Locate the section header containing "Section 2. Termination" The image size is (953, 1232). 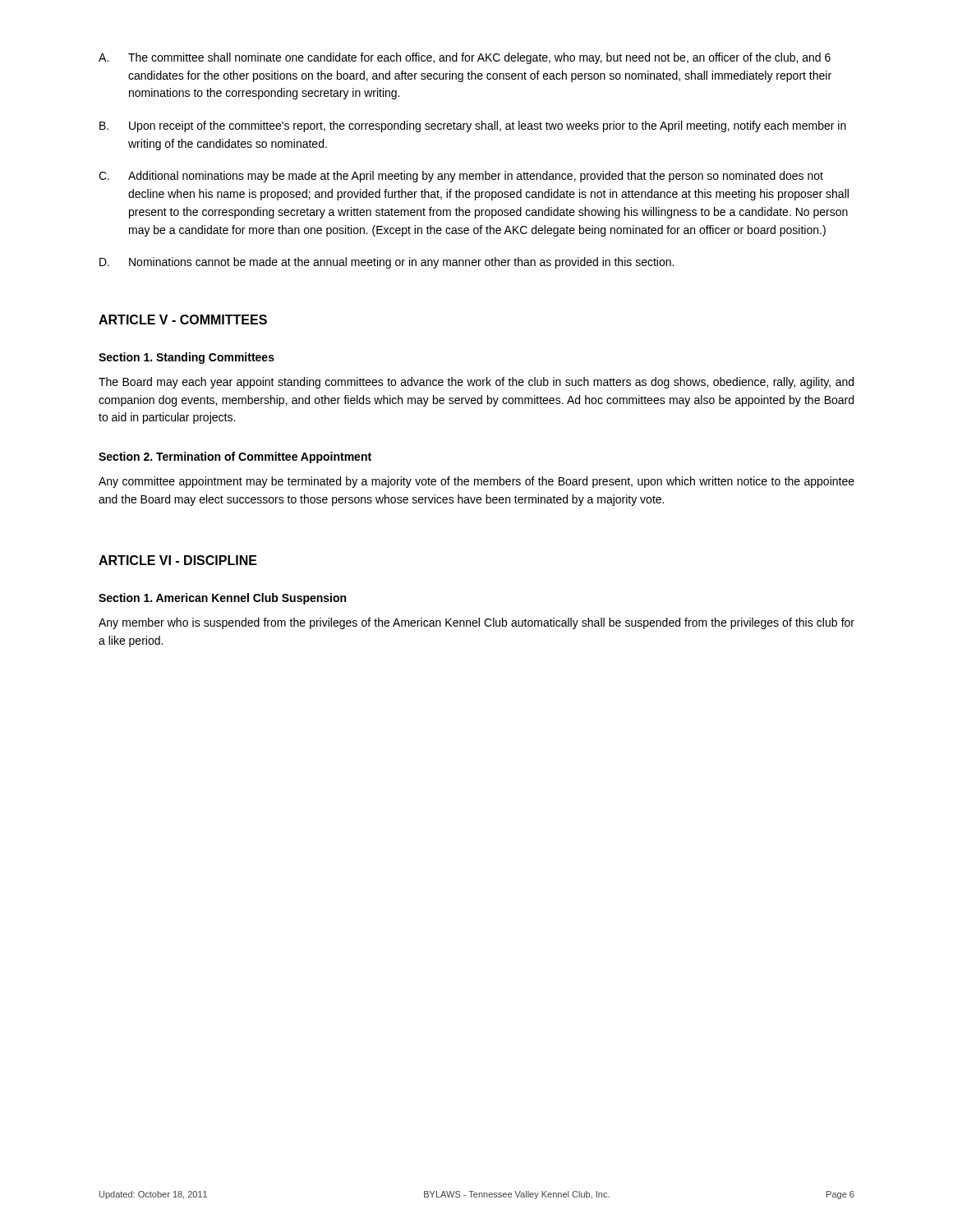tap(235, 457)
